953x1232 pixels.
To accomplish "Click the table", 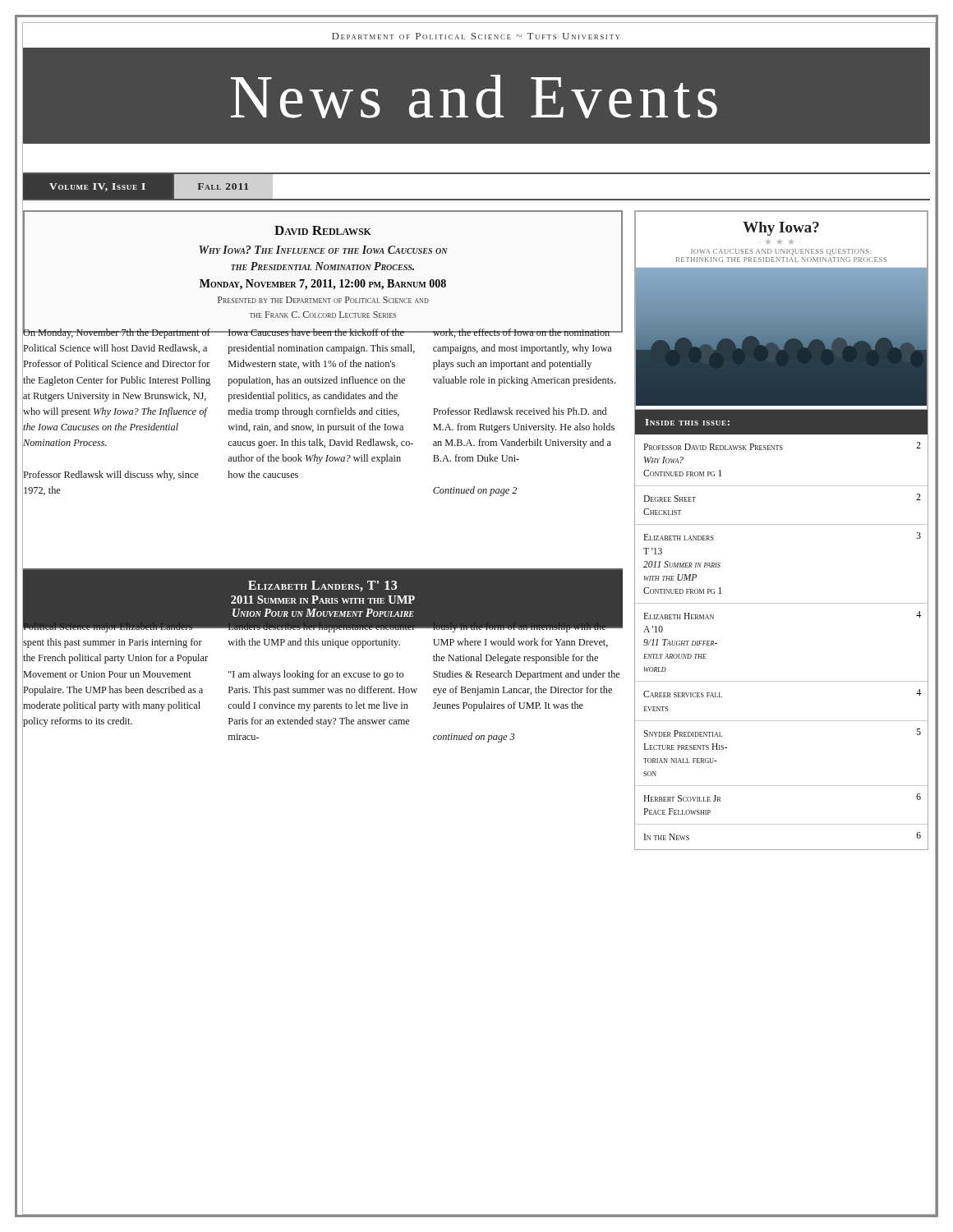I will click(x=781, y=642).
